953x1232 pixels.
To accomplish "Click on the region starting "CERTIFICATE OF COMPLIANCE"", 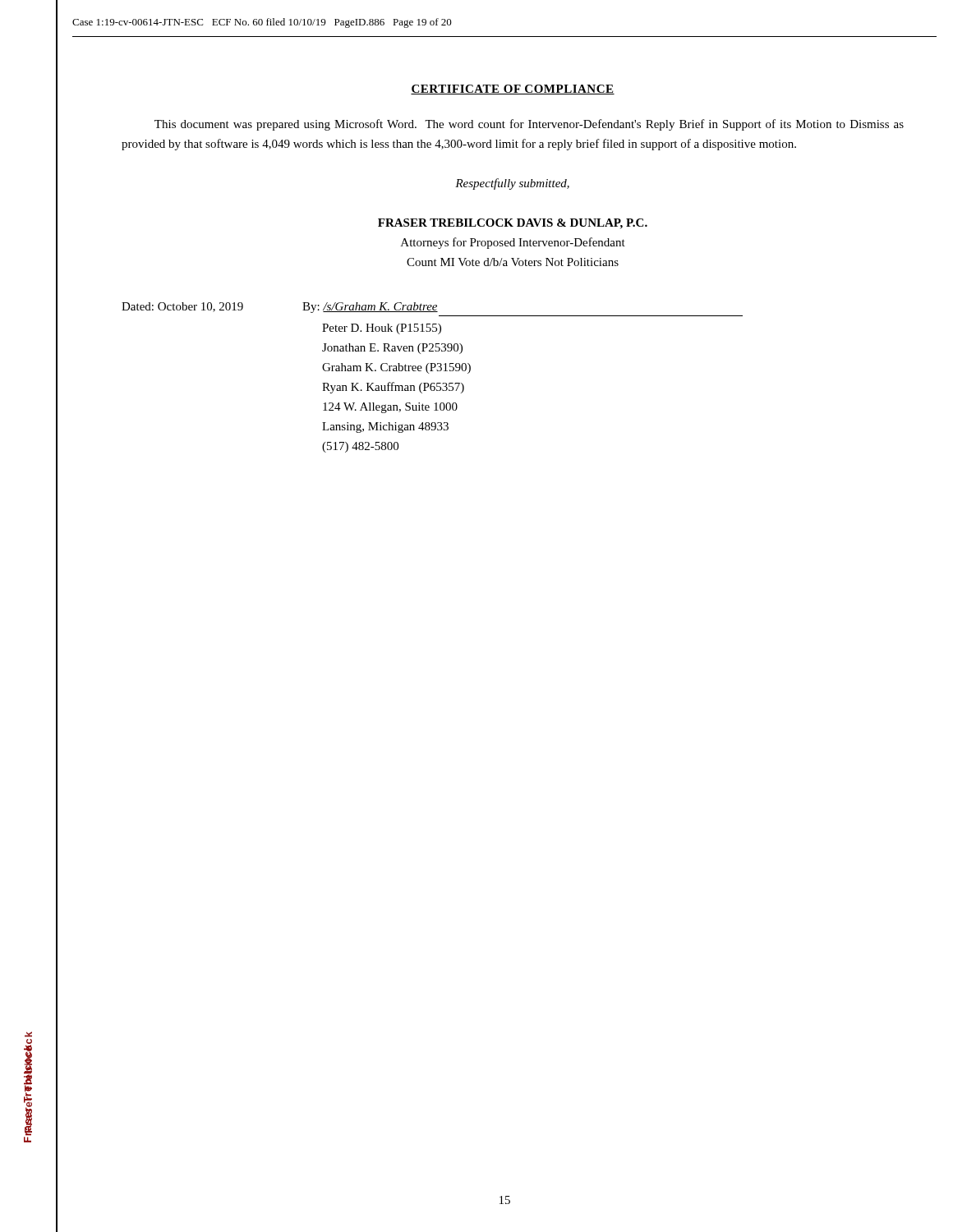I will point(513,89).
